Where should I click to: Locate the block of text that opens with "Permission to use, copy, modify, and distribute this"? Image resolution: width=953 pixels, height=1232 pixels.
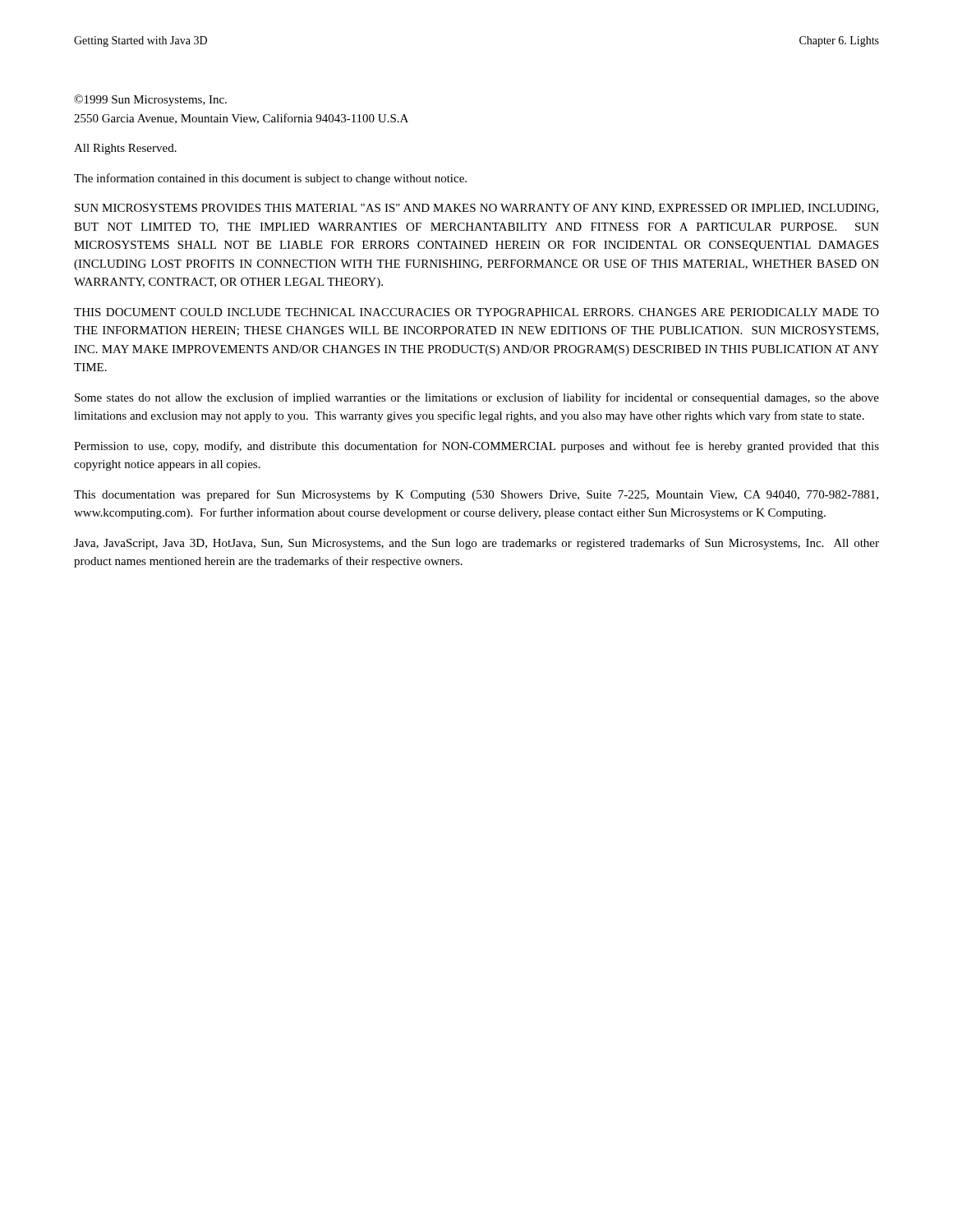[476, 455]
